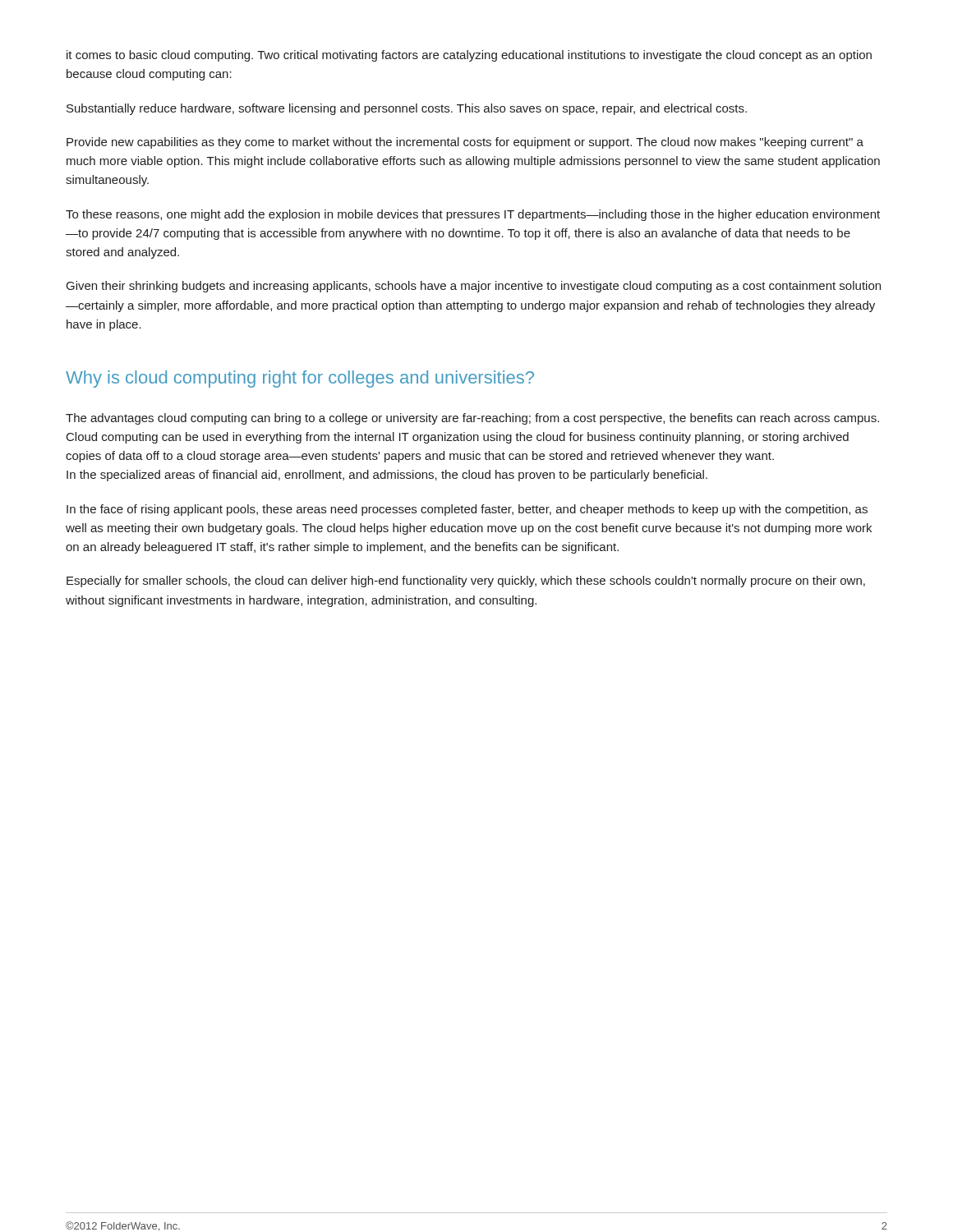Click on the text block containing "Substantially reduce hardware, software licensing and personnel costs."
953x1232 pixels.
407,108
